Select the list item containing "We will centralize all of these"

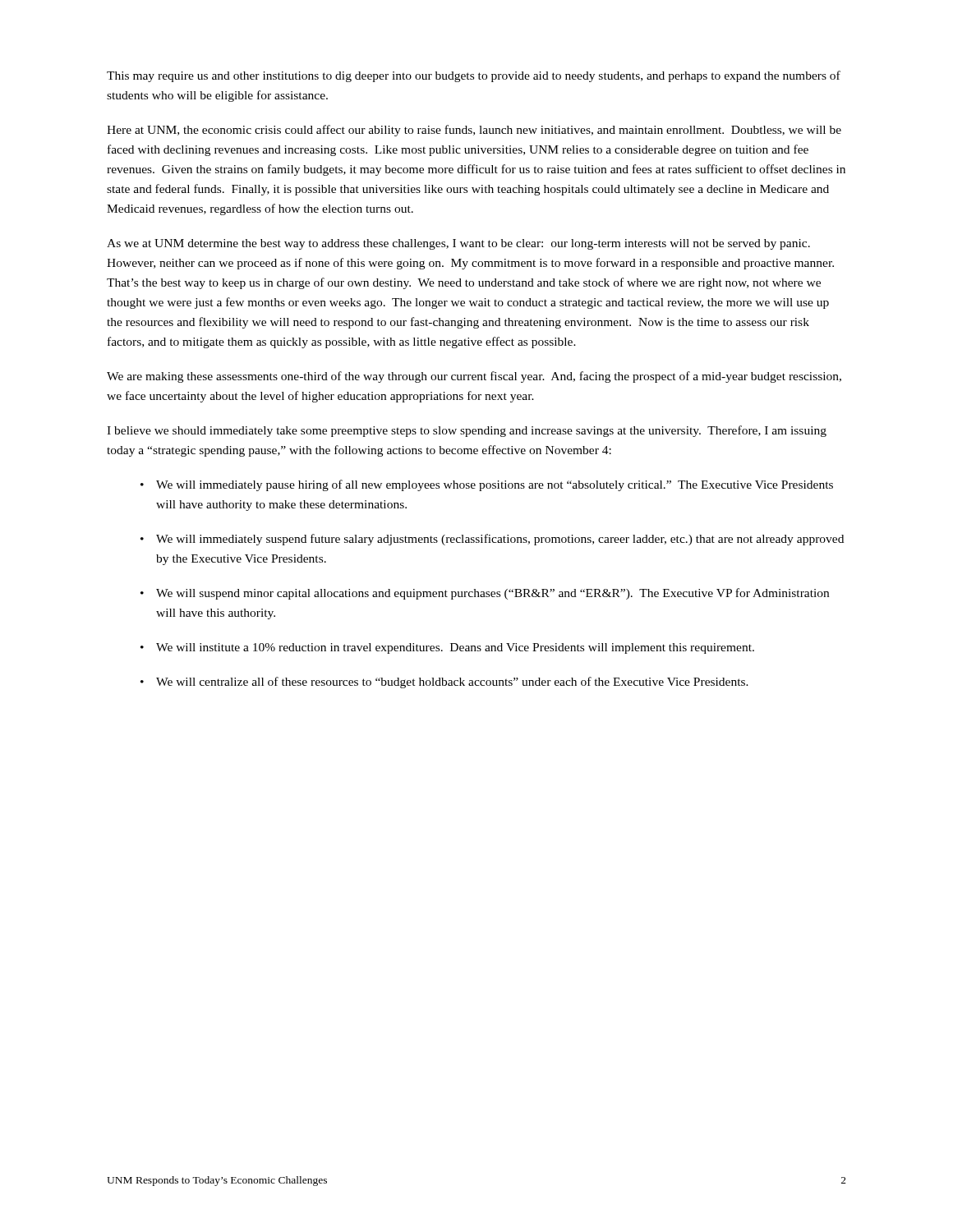[x=452, y=682]
